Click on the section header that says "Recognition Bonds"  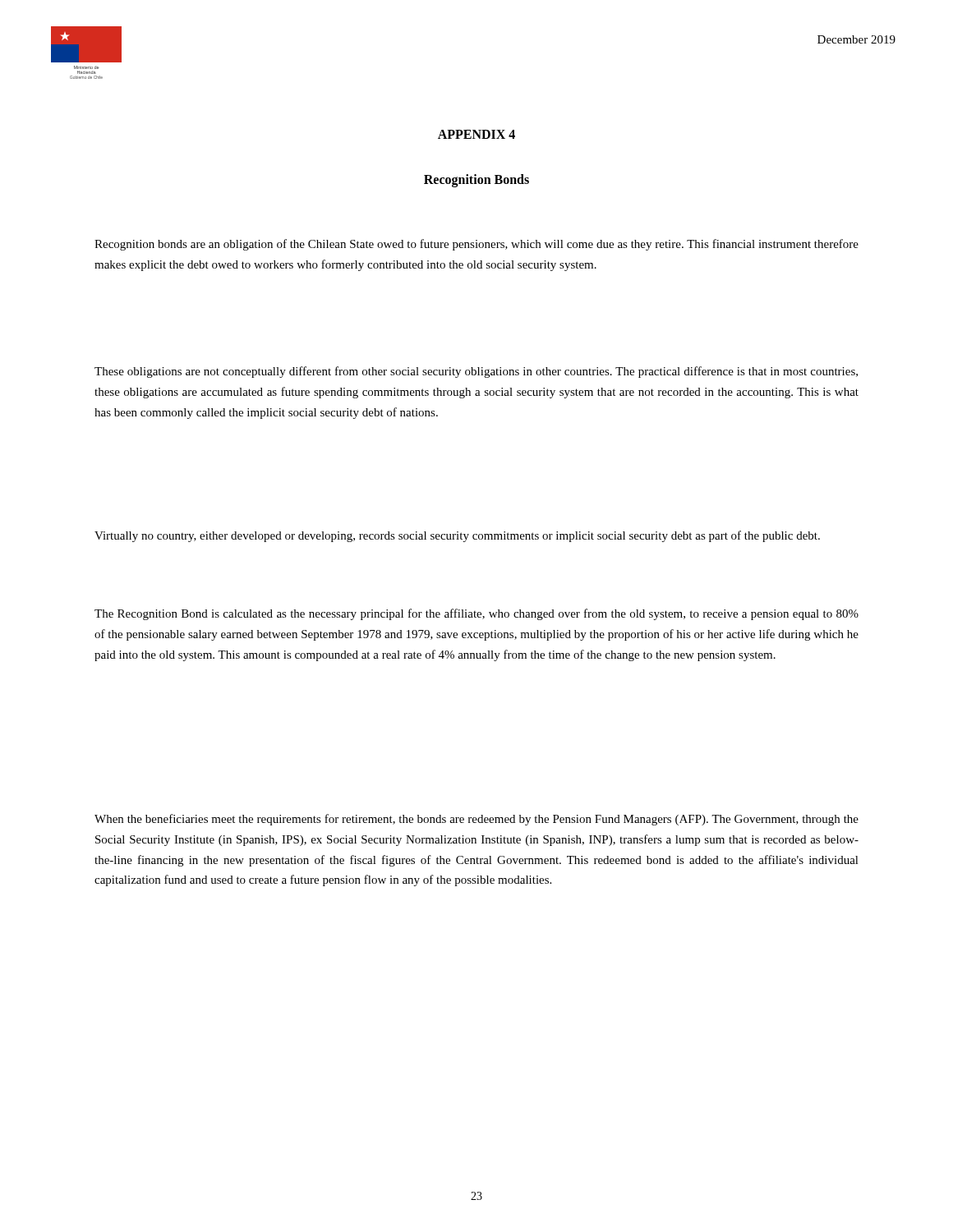click(476, 179)
